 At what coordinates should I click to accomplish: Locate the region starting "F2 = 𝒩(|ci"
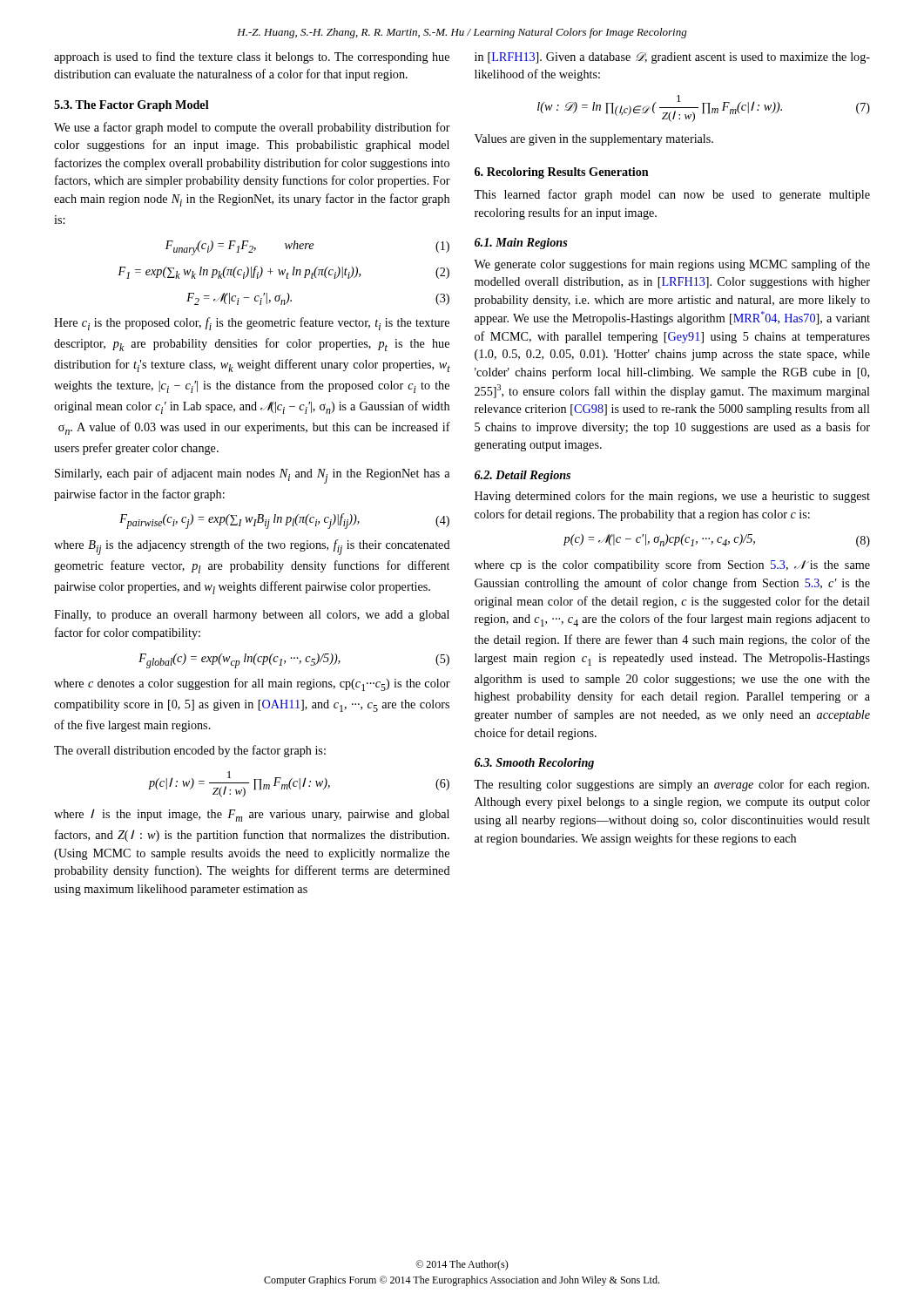coord(252,298)
